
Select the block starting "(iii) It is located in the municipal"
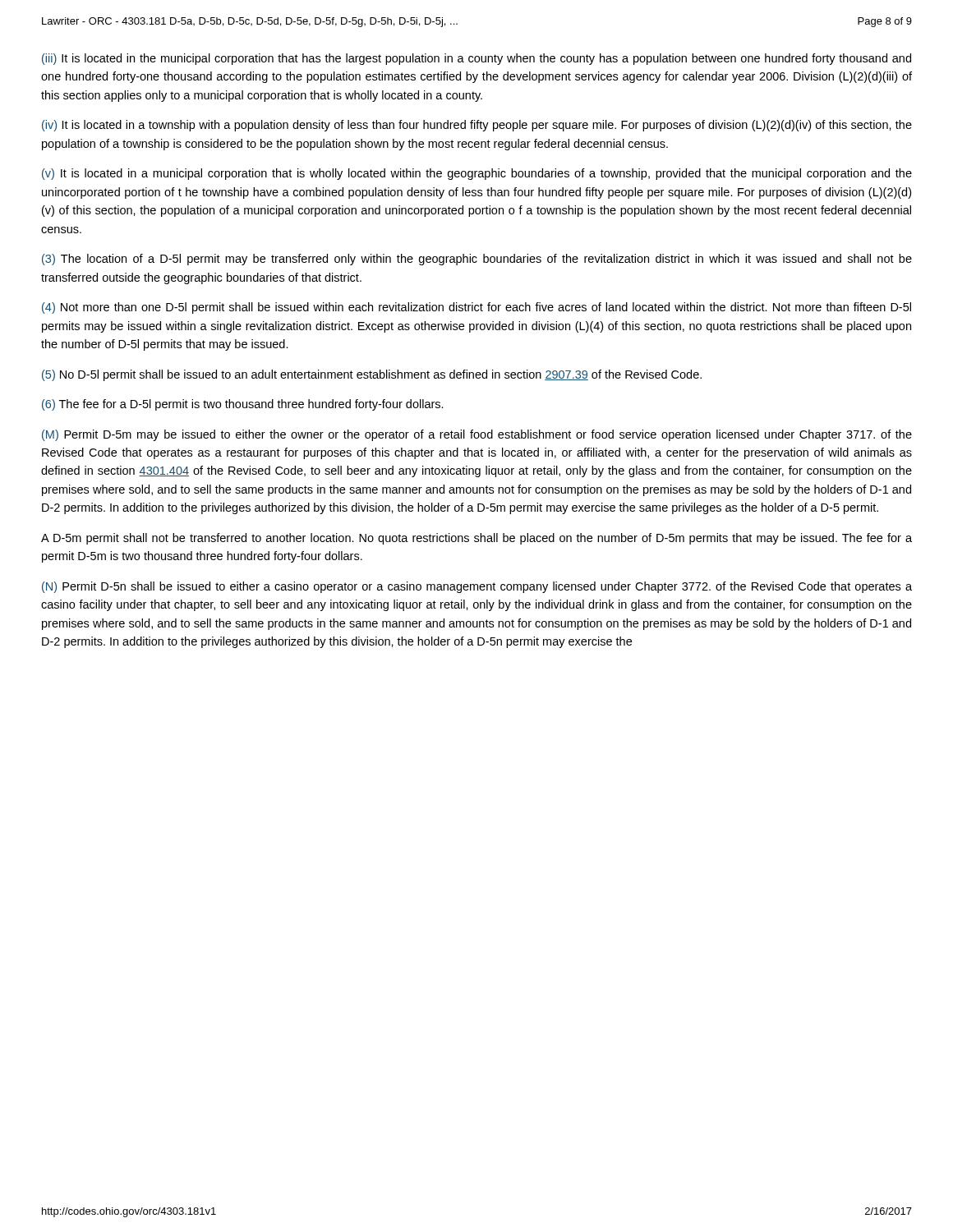476,77
